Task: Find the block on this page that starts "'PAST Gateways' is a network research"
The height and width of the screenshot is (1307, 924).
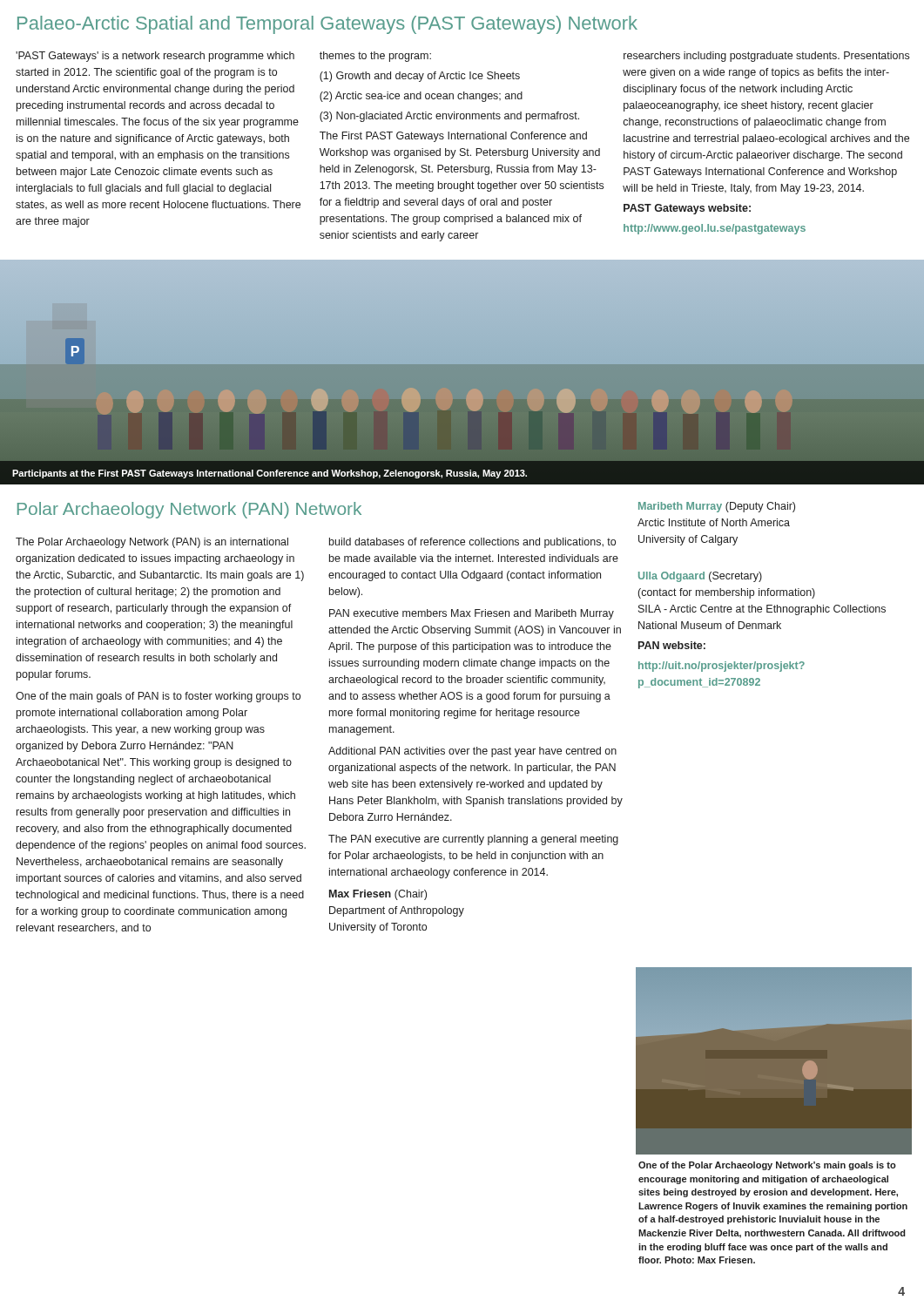Action: tap(160, 139)
